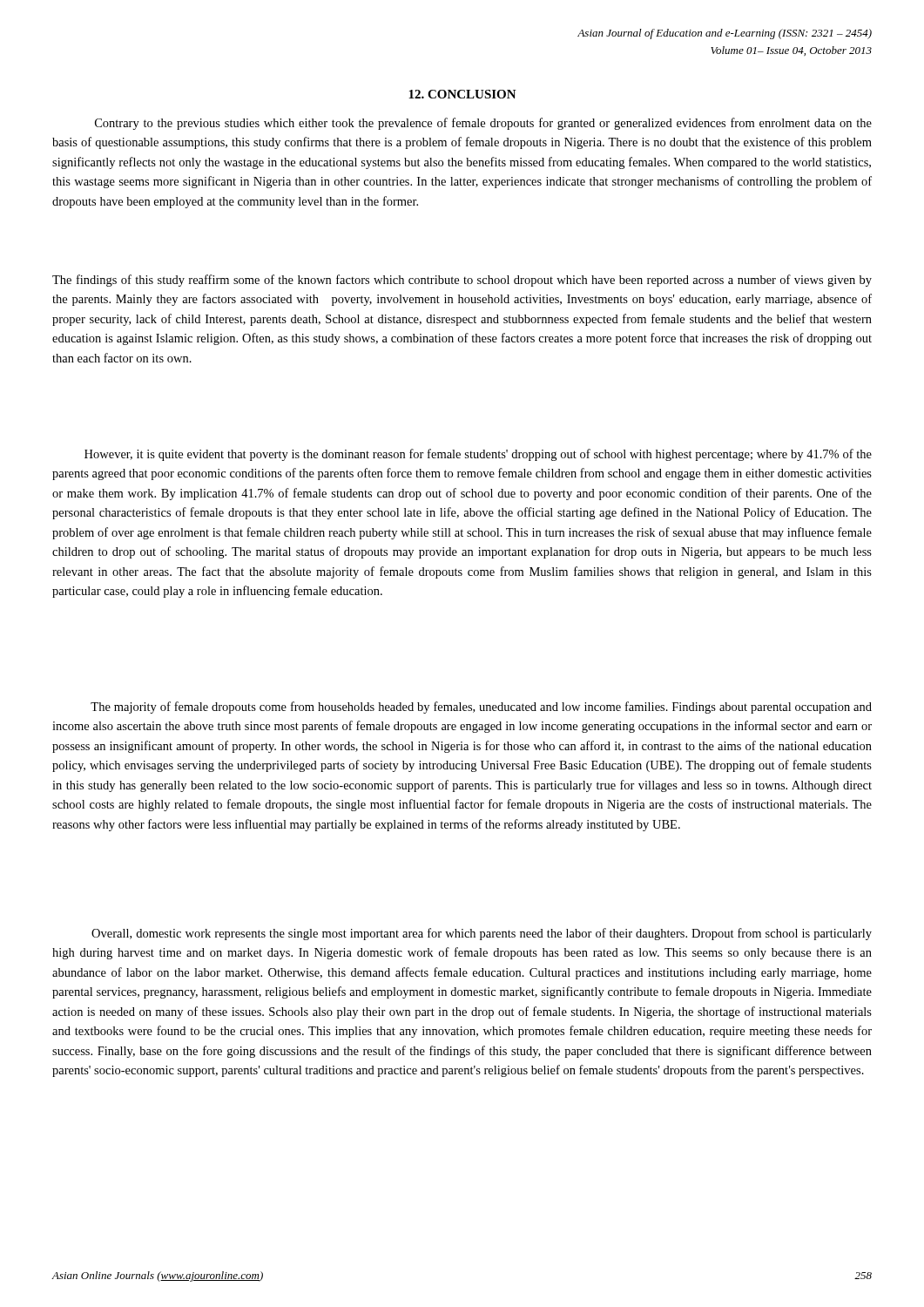Viewport: 924px width, 1307px height.
Task: Click on the text block that says "However, it is"
Action: (x=462, y=523)
